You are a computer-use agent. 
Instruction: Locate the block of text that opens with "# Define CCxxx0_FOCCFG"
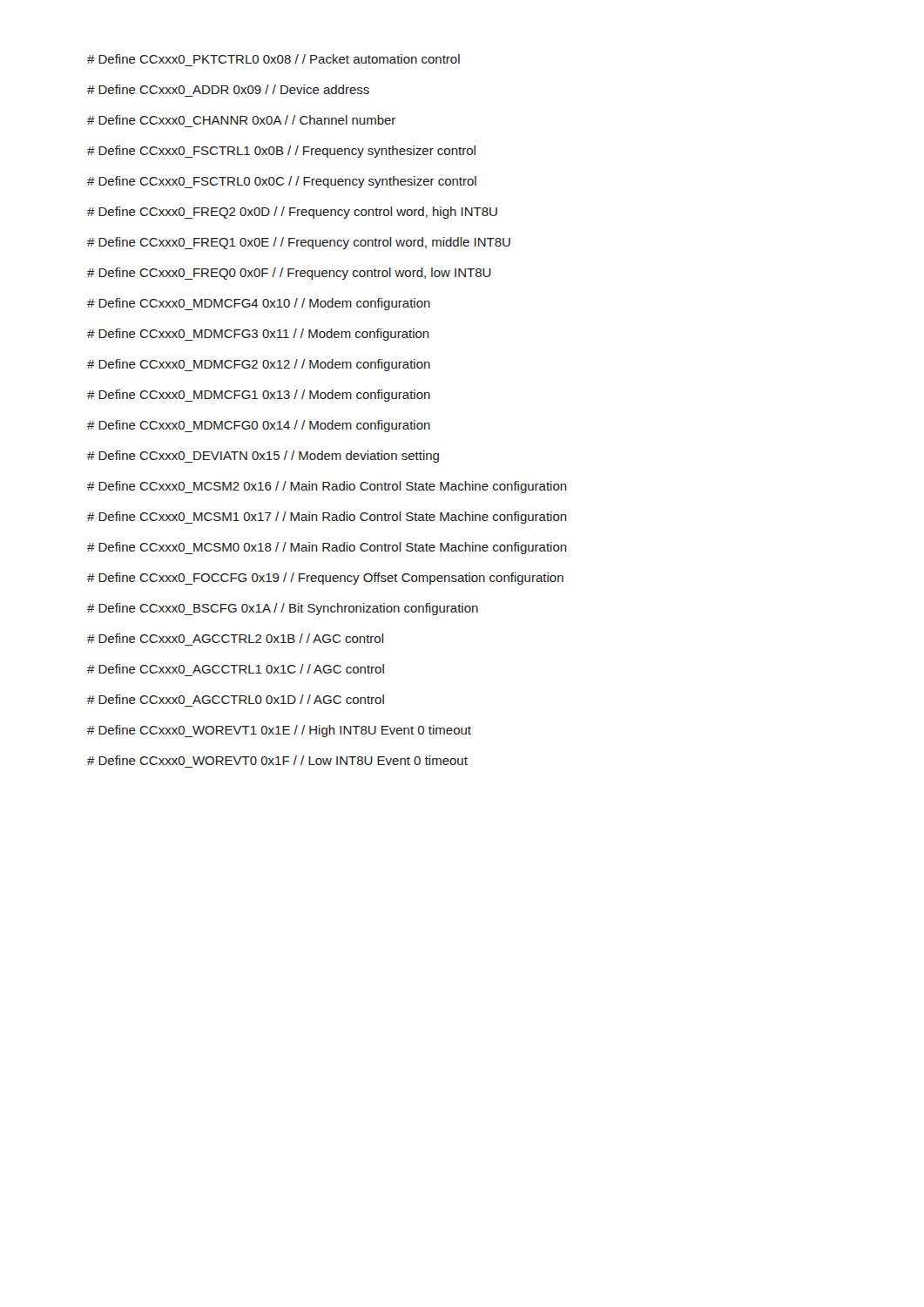pyautogui.click(x=326, y=577)
